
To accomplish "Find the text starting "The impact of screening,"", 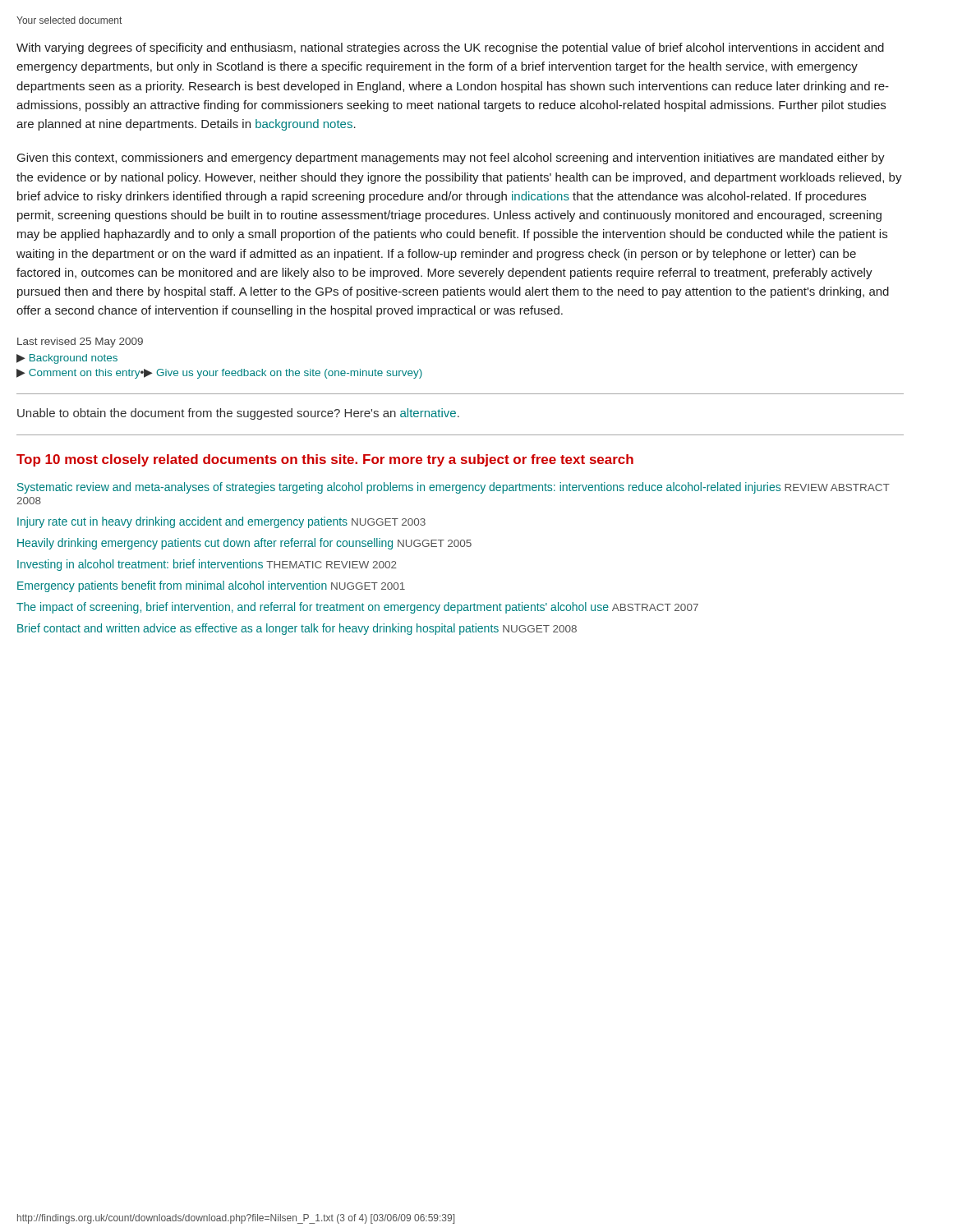I will click(358, 607).
